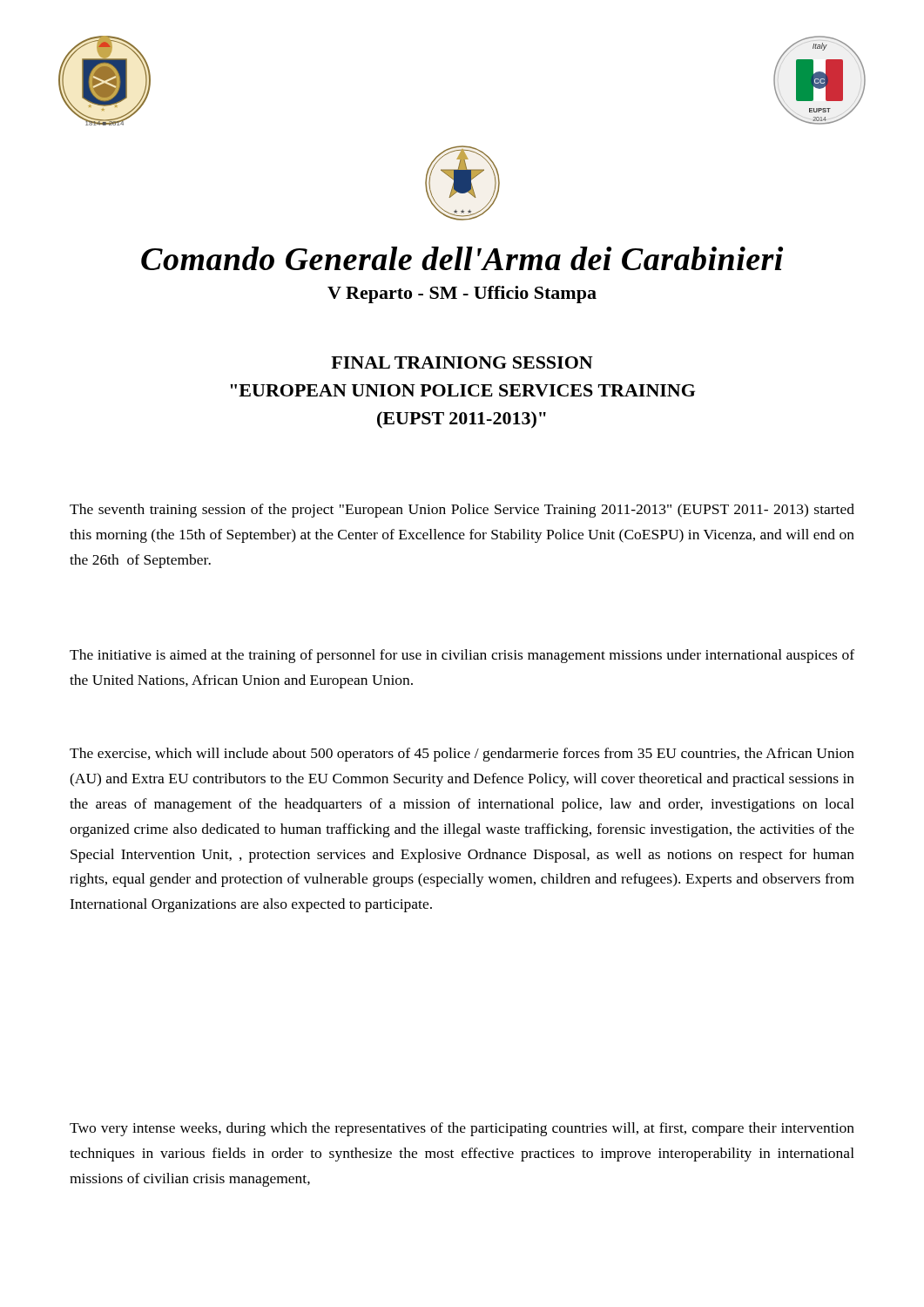Click on the text block starting "Two very intense weeks,"
924x1307 pixels.
pyautogui.click(x=462, y=1153)
